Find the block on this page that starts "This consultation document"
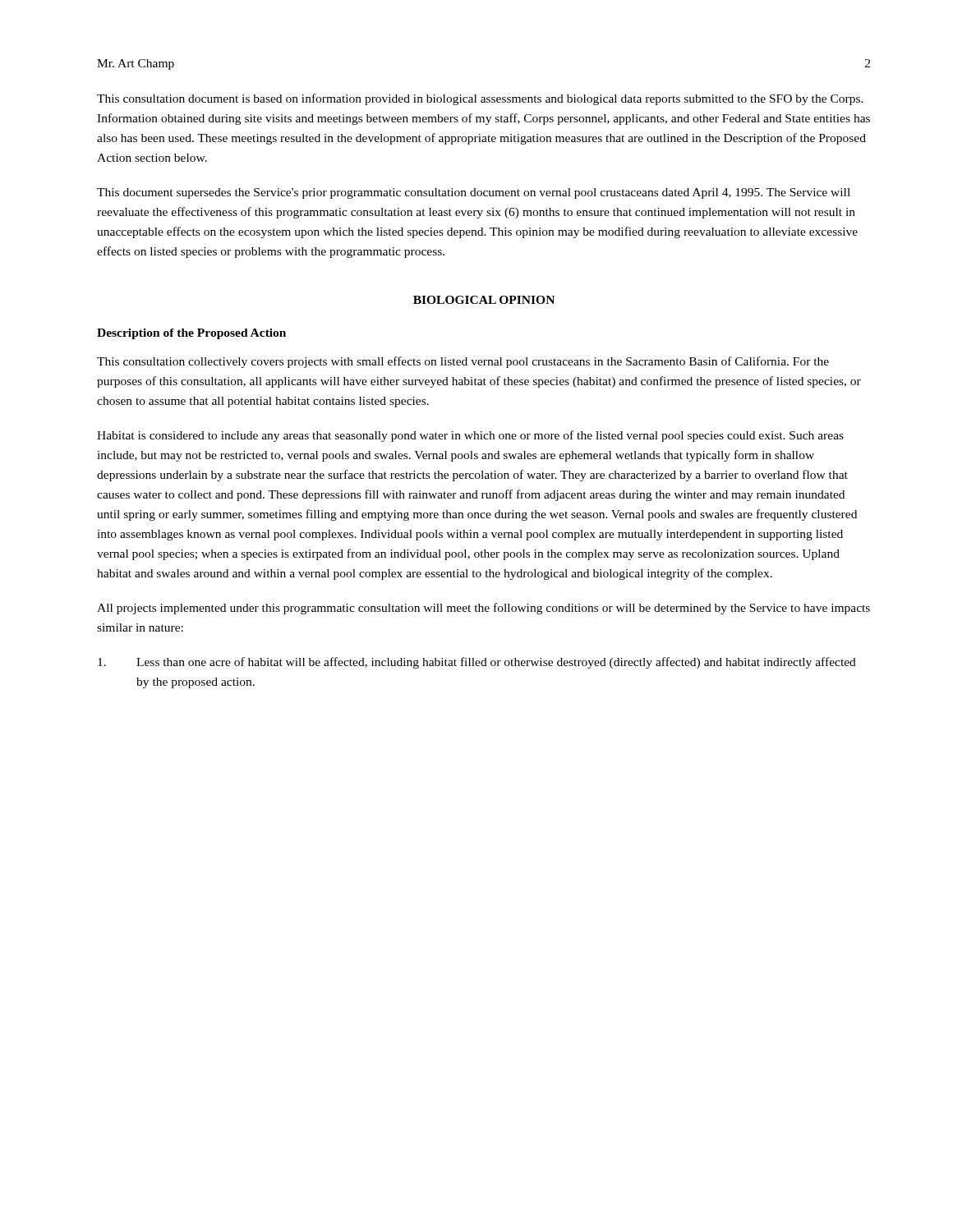Image resolution: width=953 pixels, height=1232 pixels. (x=484, y=128)
